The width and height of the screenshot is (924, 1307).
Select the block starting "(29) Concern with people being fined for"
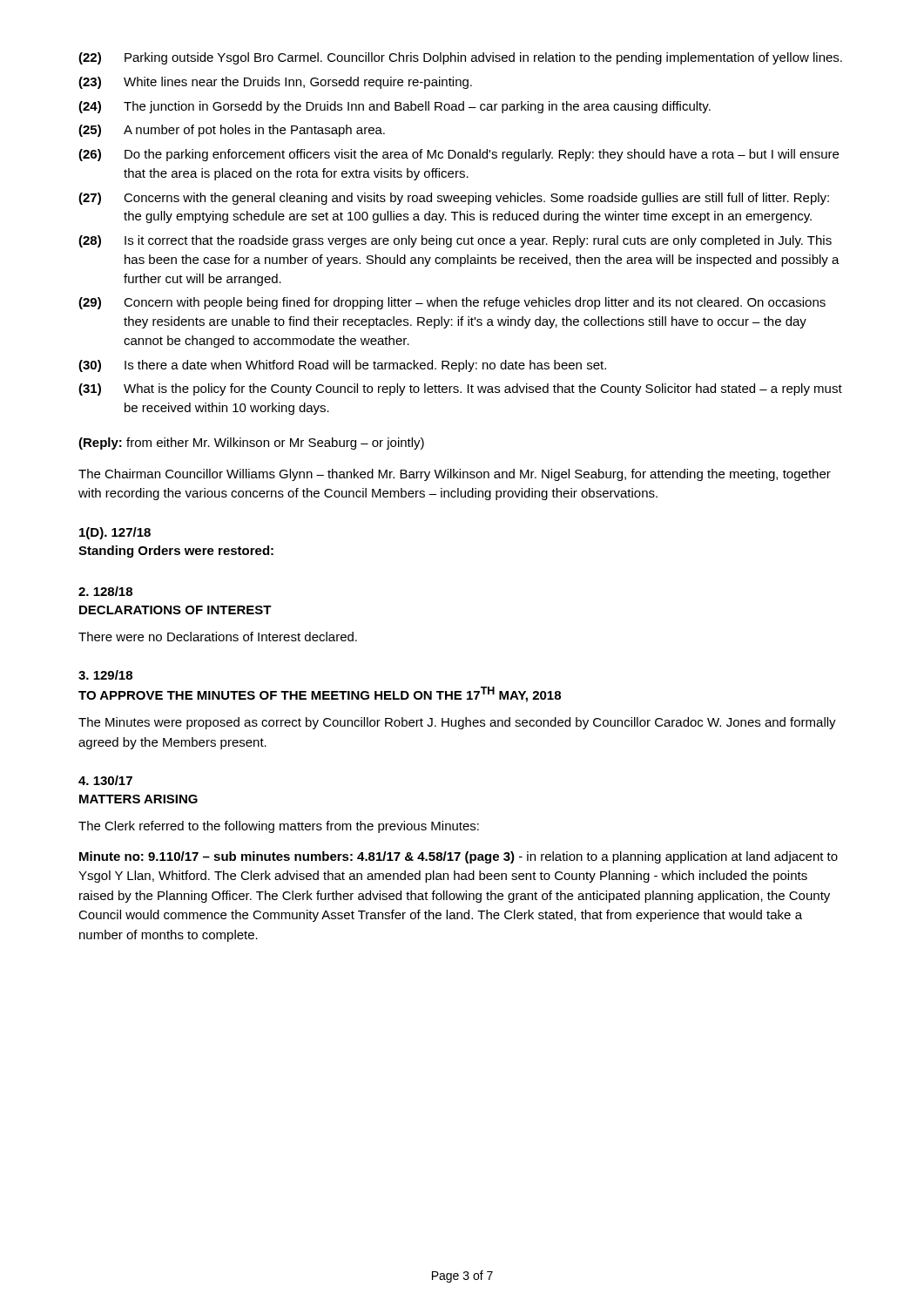pyautogui.click(x=462, y=321)
